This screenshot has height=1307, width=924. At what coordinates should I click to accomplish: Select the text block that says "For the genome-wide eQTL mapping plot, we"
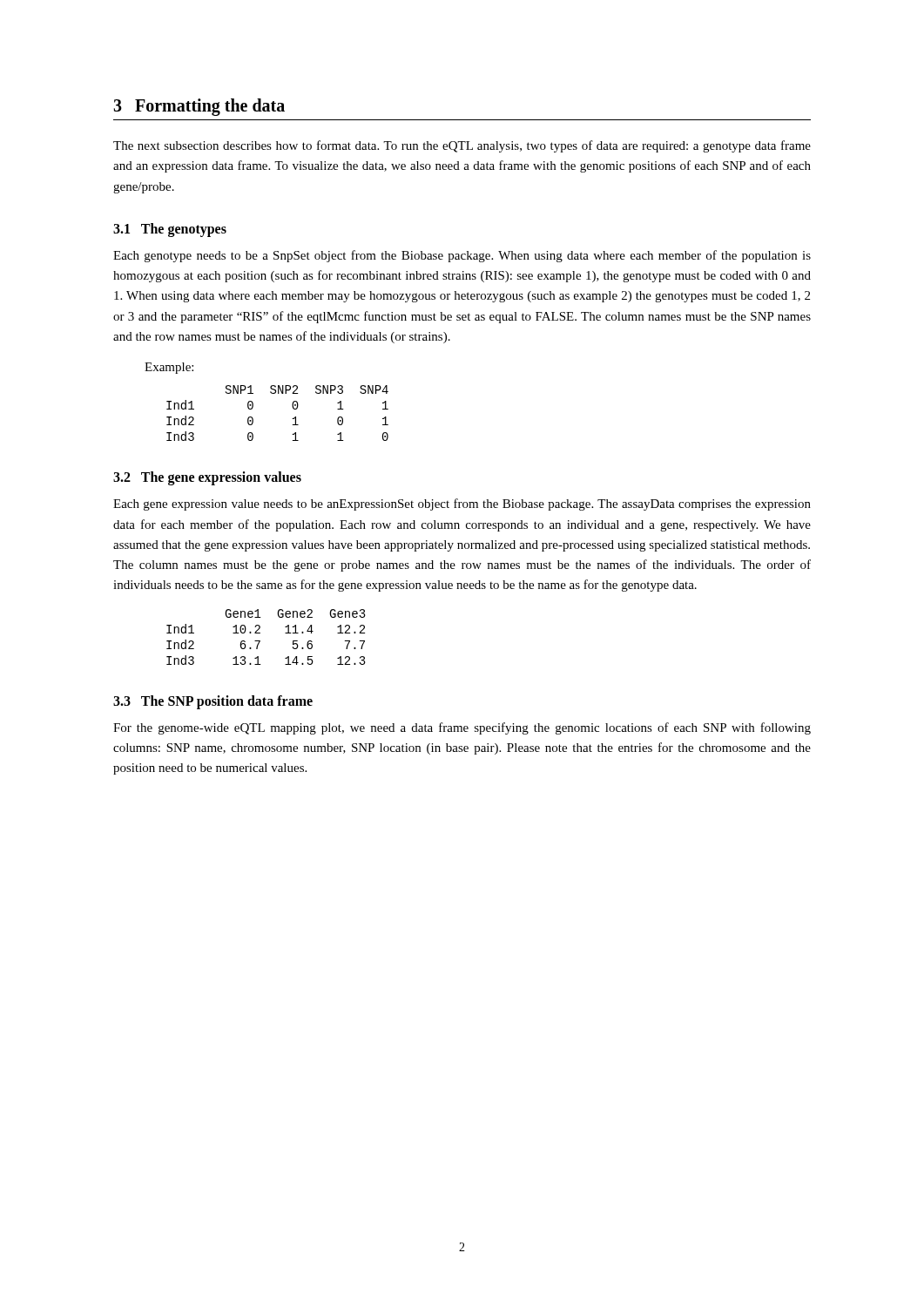coord(462,748)
